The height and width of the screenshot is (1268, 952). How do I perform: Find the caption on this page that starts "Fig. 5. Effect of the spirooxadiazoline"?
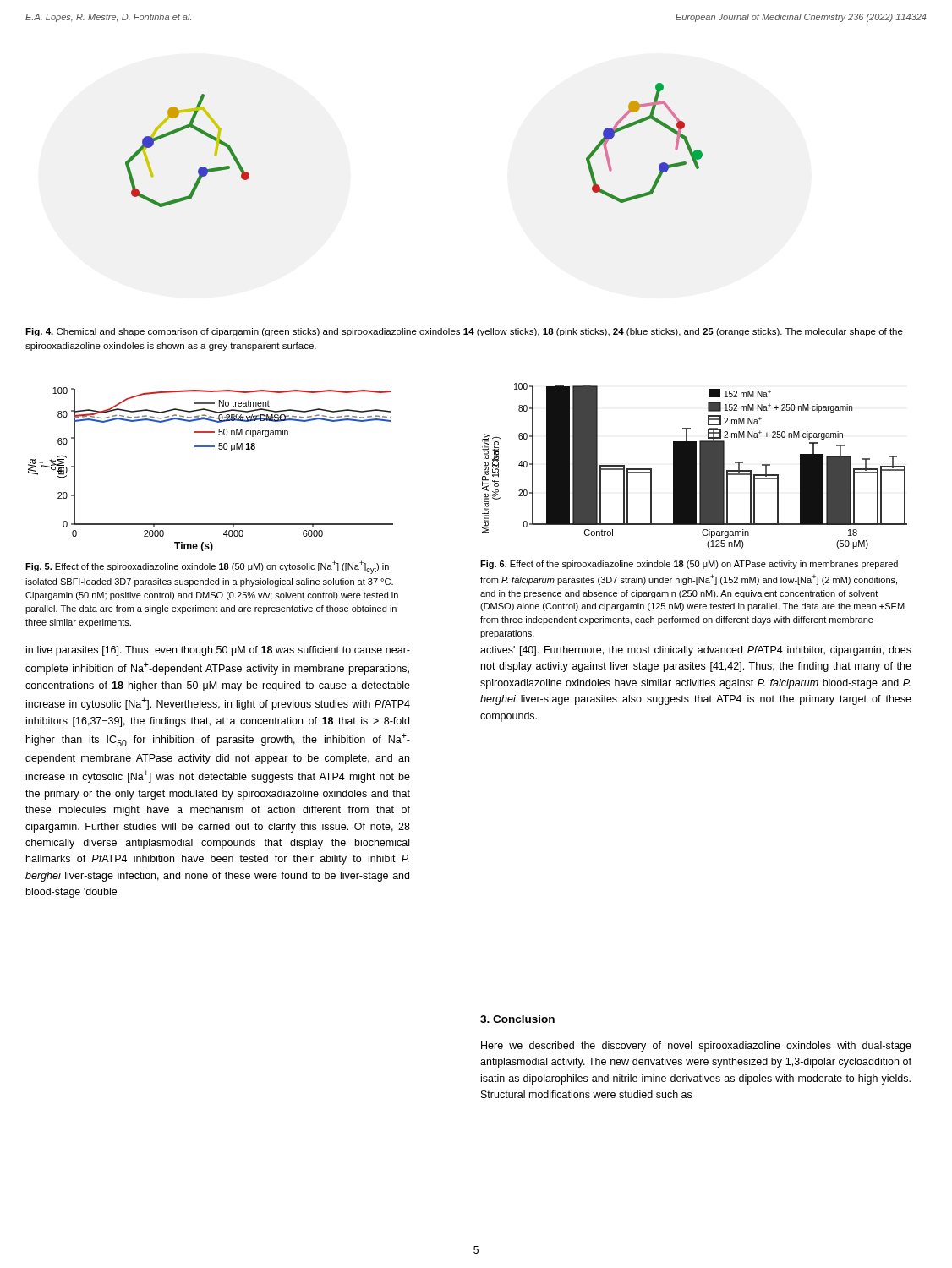point(212,593)
